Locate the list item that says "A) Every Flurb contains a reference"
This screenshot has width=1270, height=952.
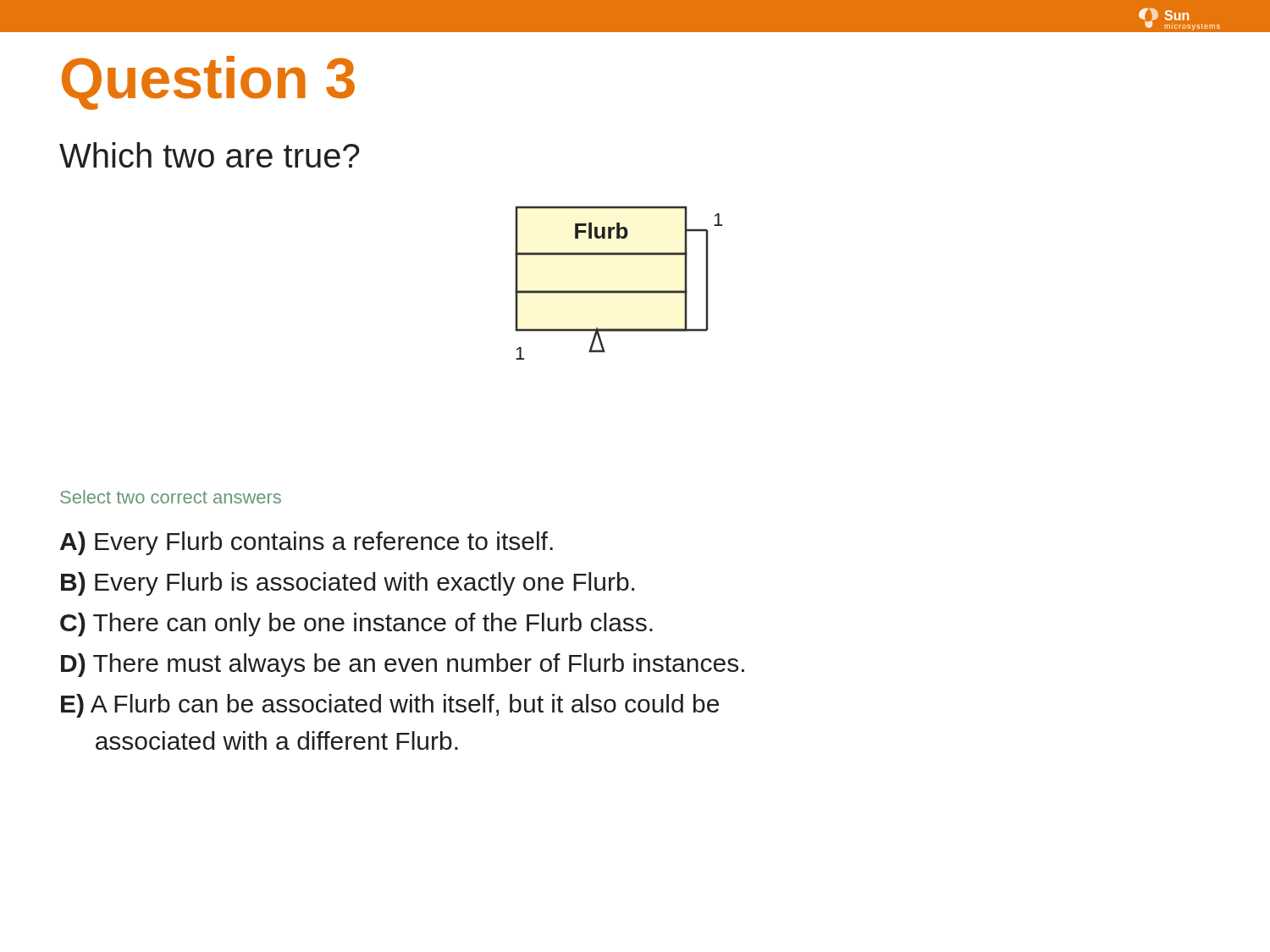coord(307,541)
